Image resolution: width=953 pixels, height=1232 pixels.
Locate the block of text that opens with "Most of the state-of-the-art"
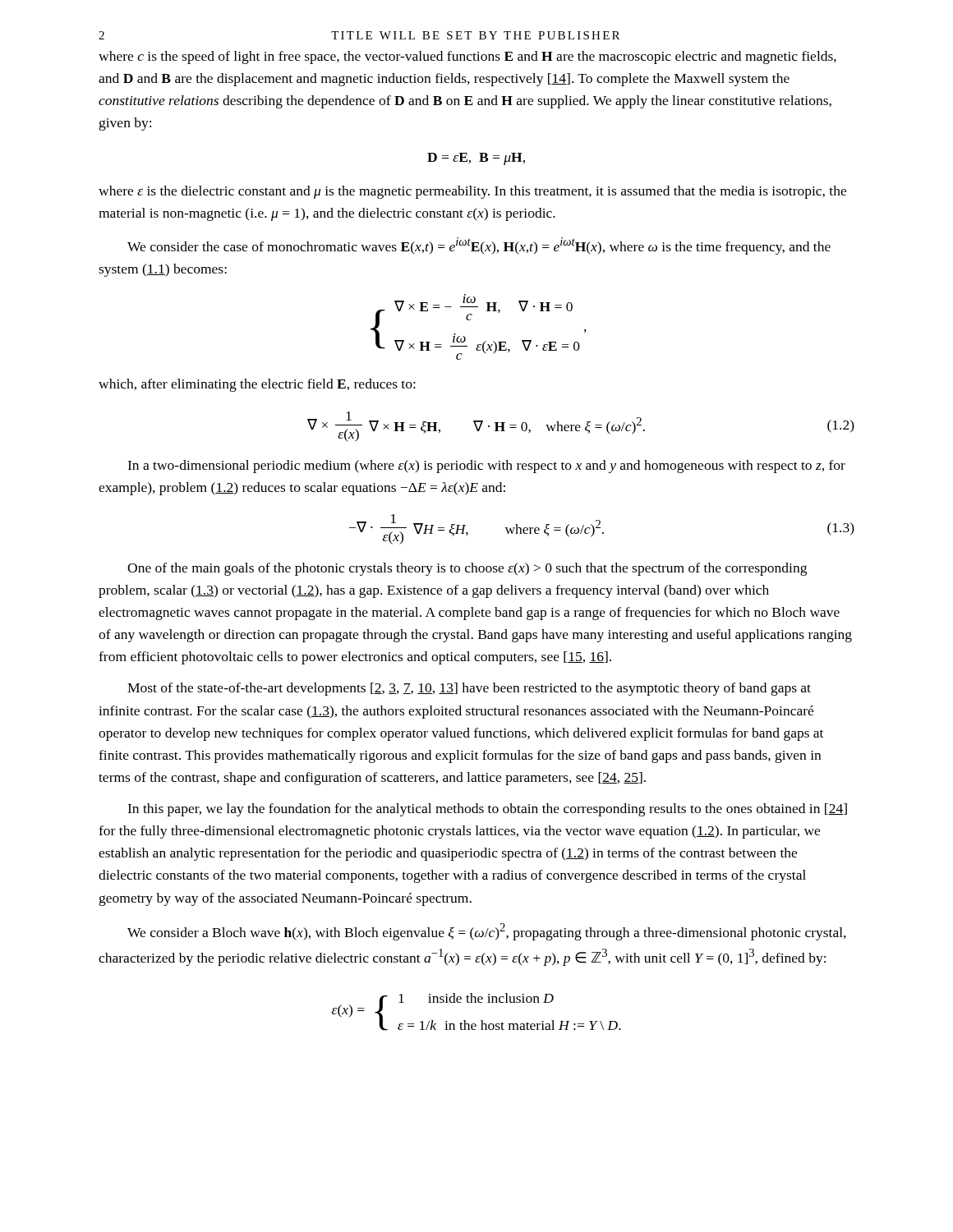pos(476,733)
